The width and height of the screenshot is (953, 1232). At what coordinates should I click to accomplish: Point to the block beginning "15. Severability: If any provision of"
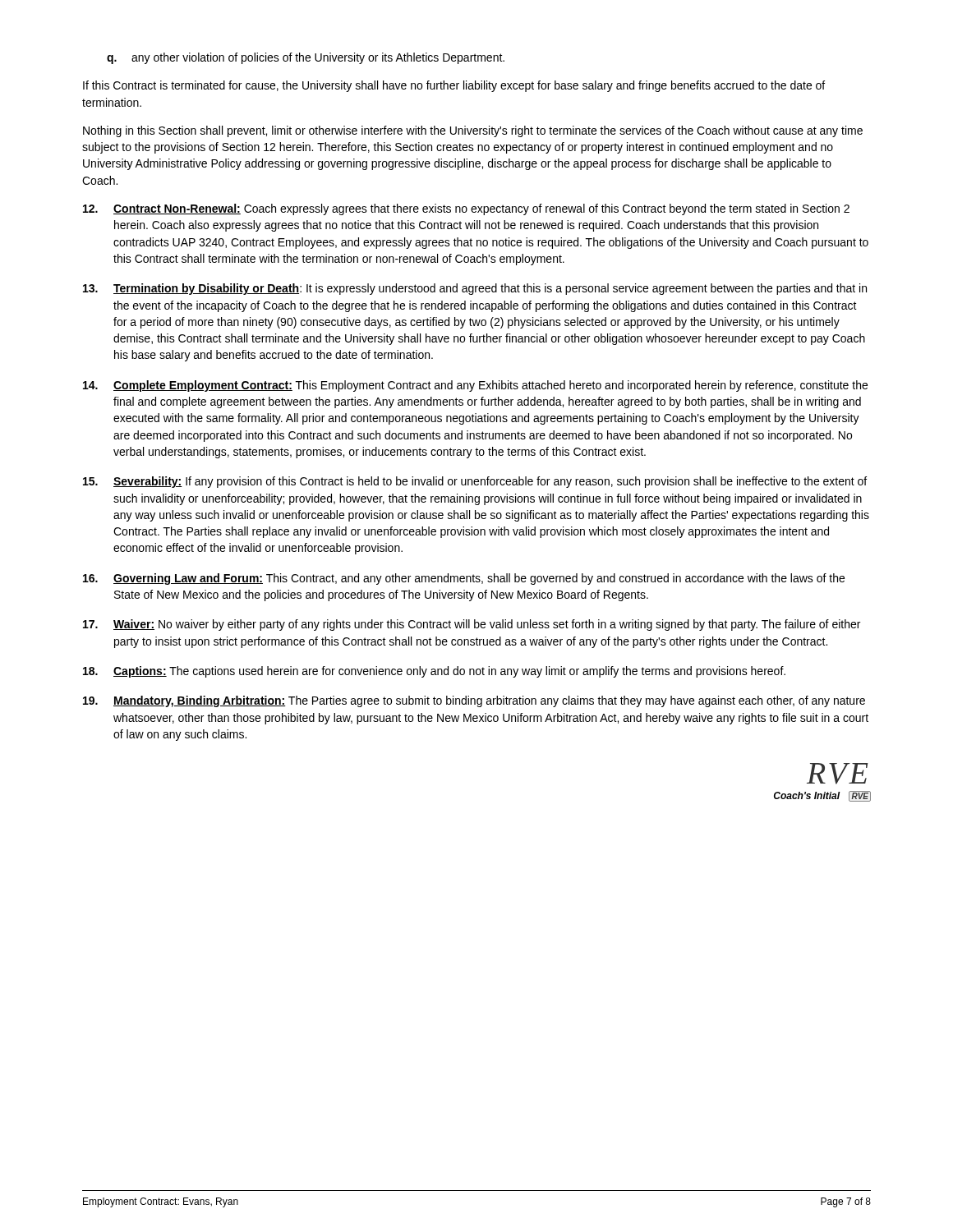(x=476, y=515)
